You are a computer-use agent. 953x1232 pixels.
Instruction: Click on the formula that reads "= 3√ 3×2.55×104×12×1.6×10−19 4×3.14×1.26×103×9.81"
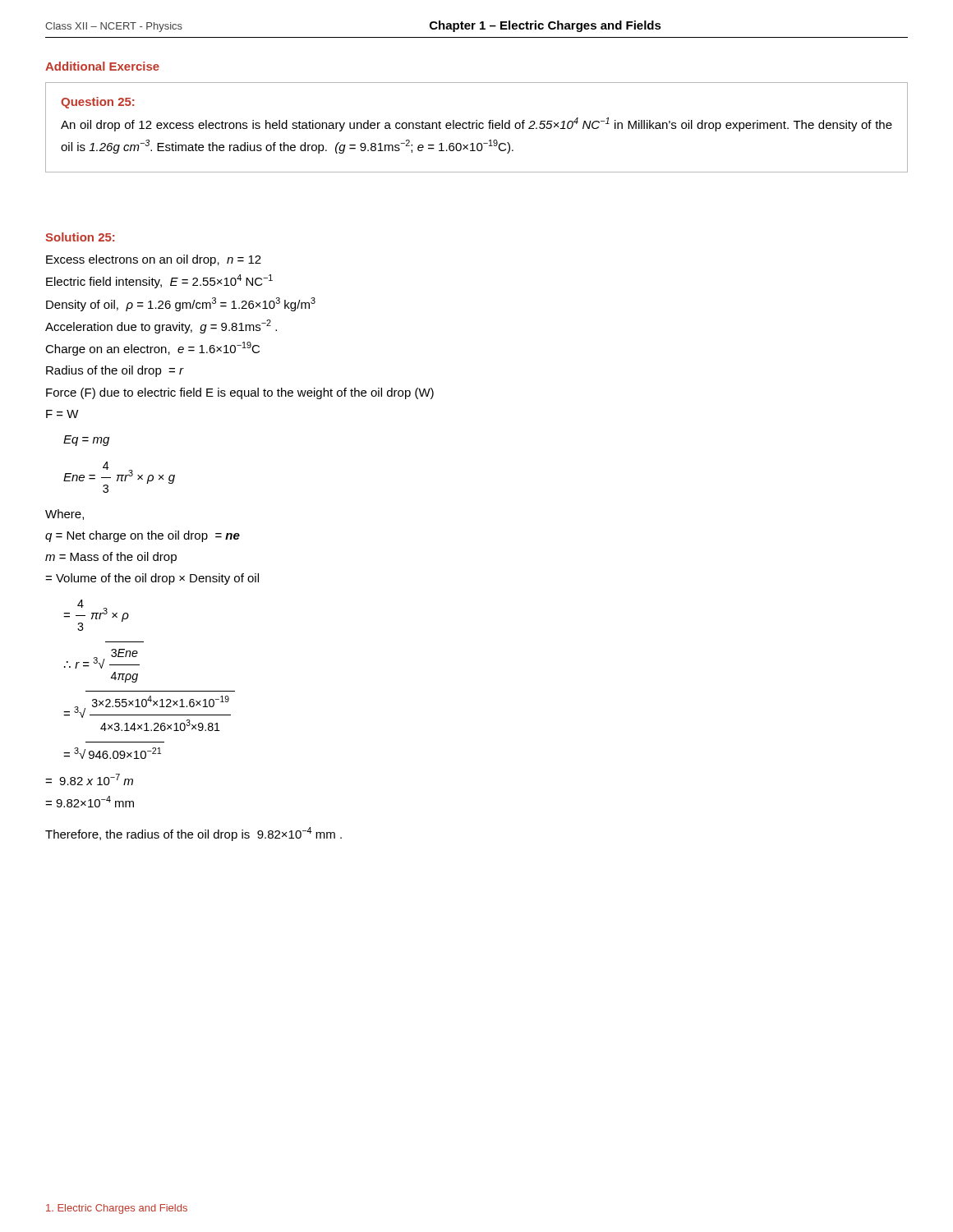[149, 714]
